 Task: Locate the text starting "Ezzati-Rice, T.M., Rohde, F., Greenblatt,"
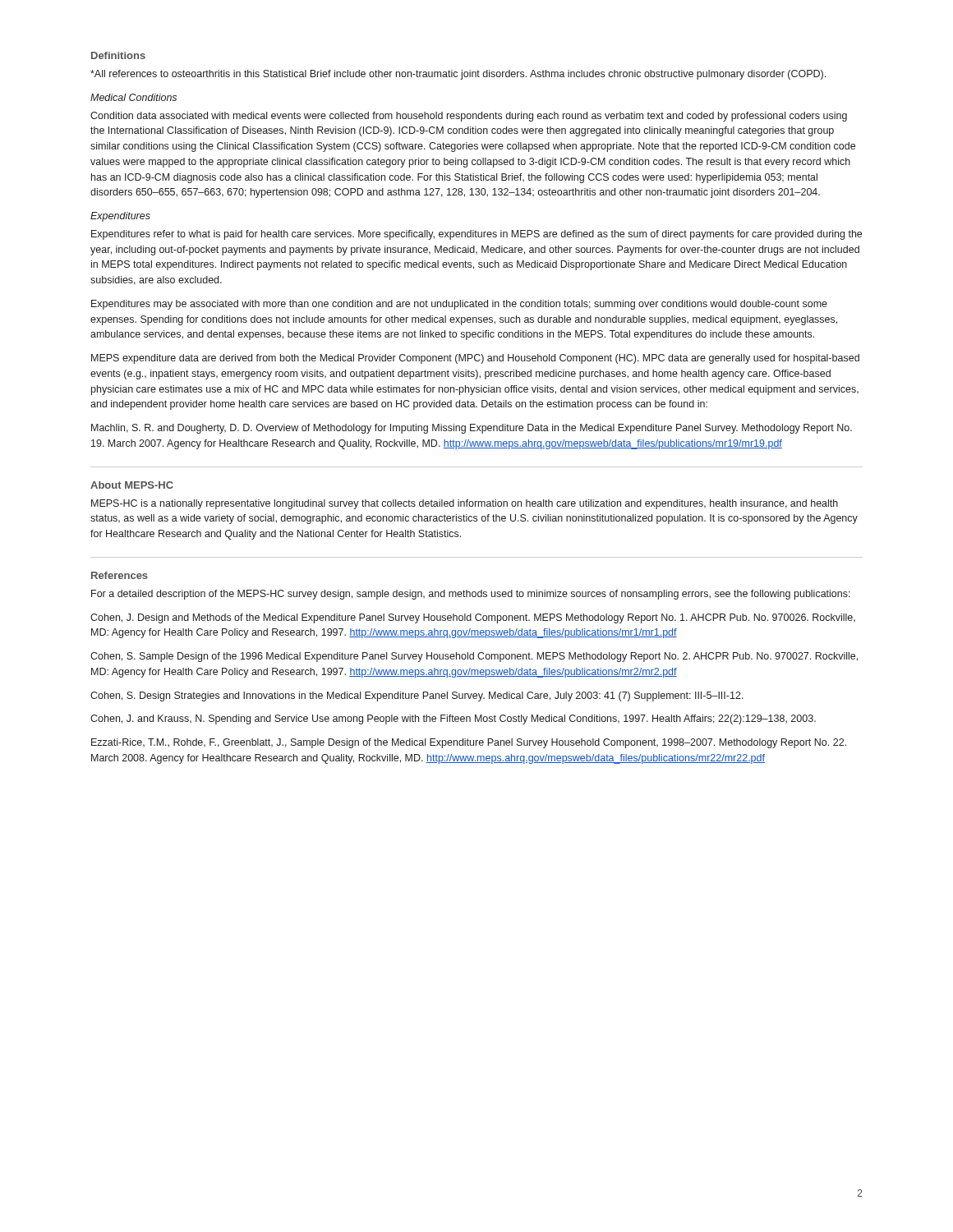tap(469, 750)
